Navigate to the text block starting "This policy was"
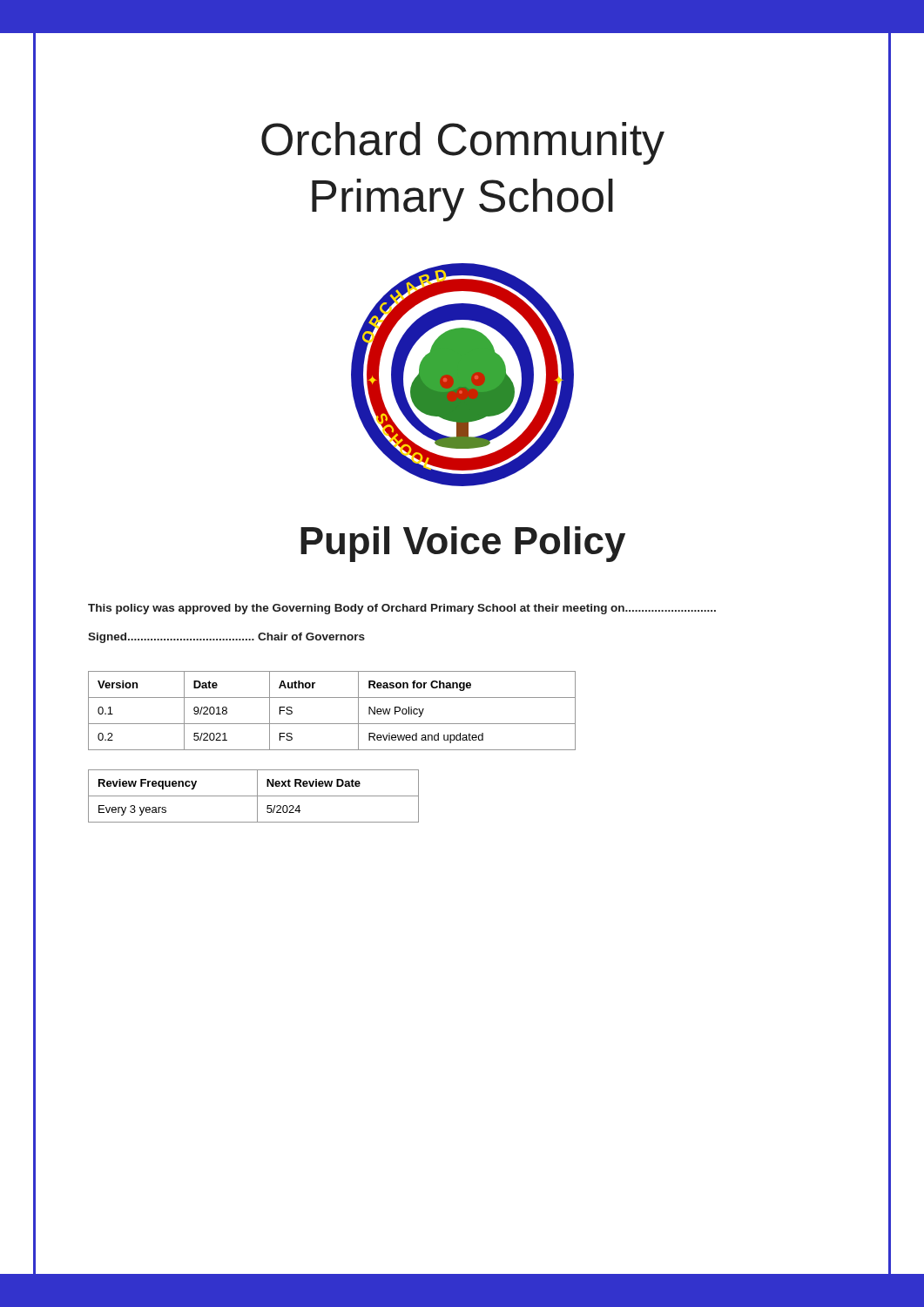The image size is (924, 1307). 402,608
